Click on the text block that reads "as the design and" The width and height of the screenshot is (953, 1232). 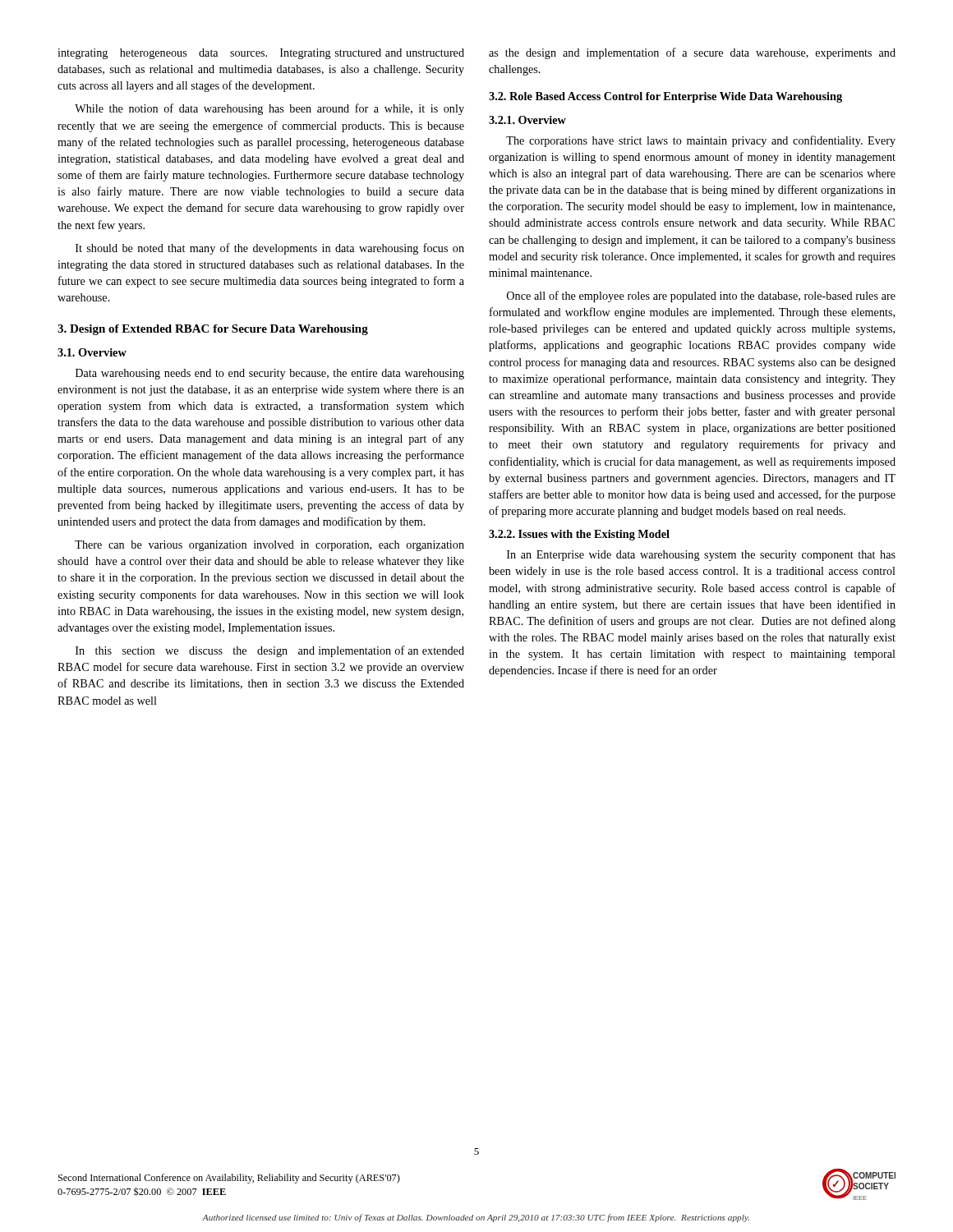[x=692, y=61]
